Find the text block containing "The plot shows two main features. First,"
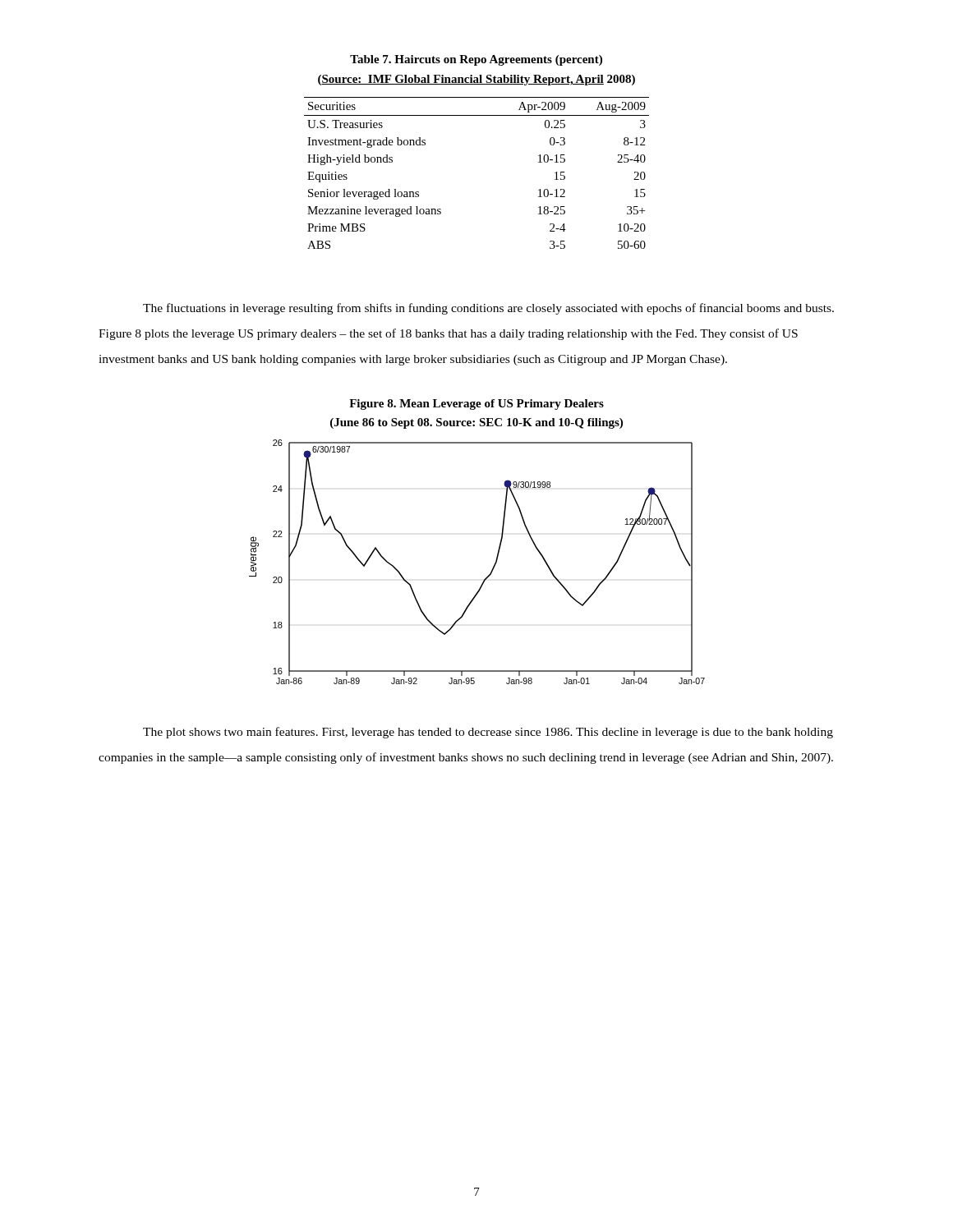Viewport: 953px width, 1232px height. click(x=466, y=744)
